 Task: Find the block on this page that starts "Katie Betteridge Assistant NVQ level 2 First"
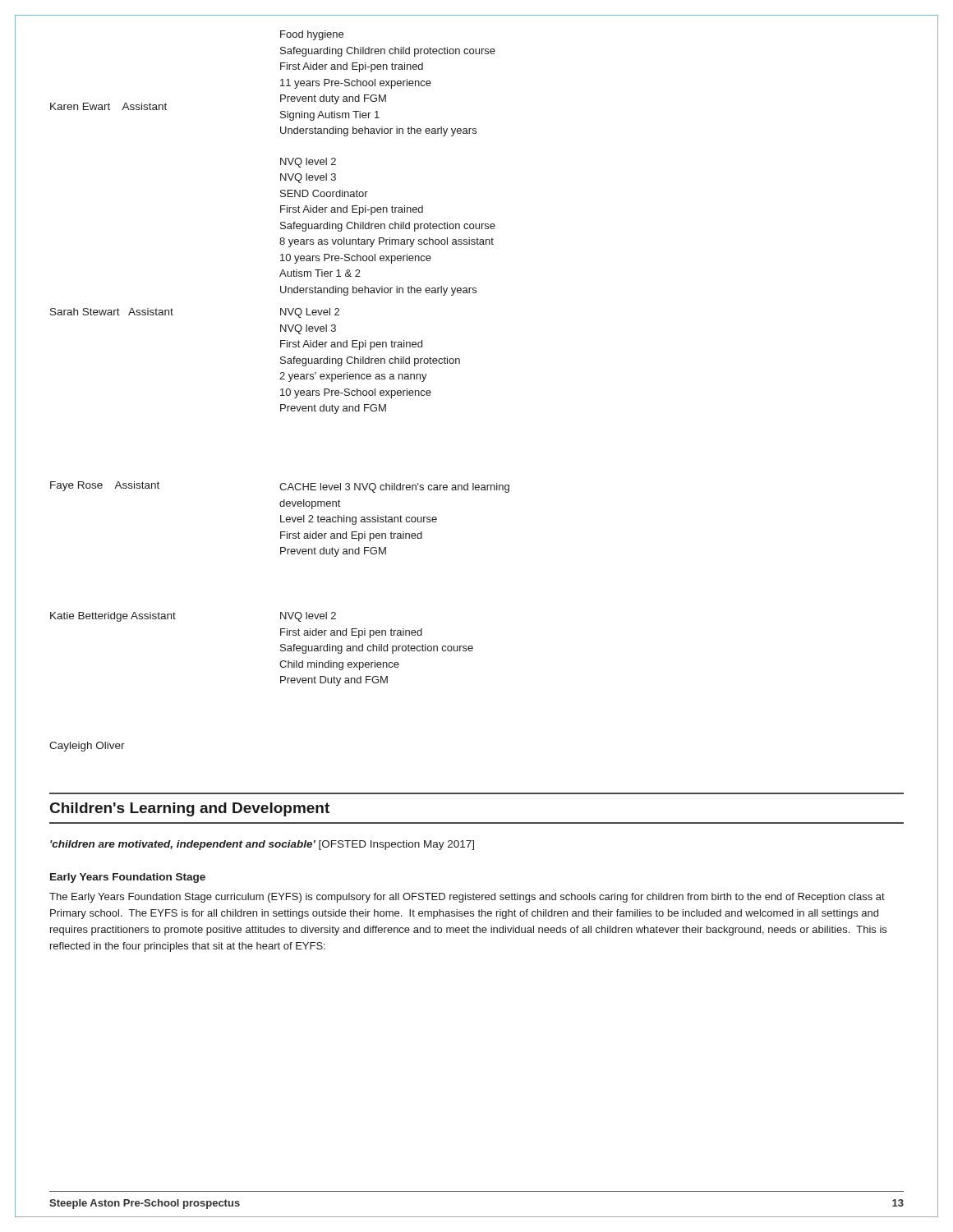(x=476, y=648)
